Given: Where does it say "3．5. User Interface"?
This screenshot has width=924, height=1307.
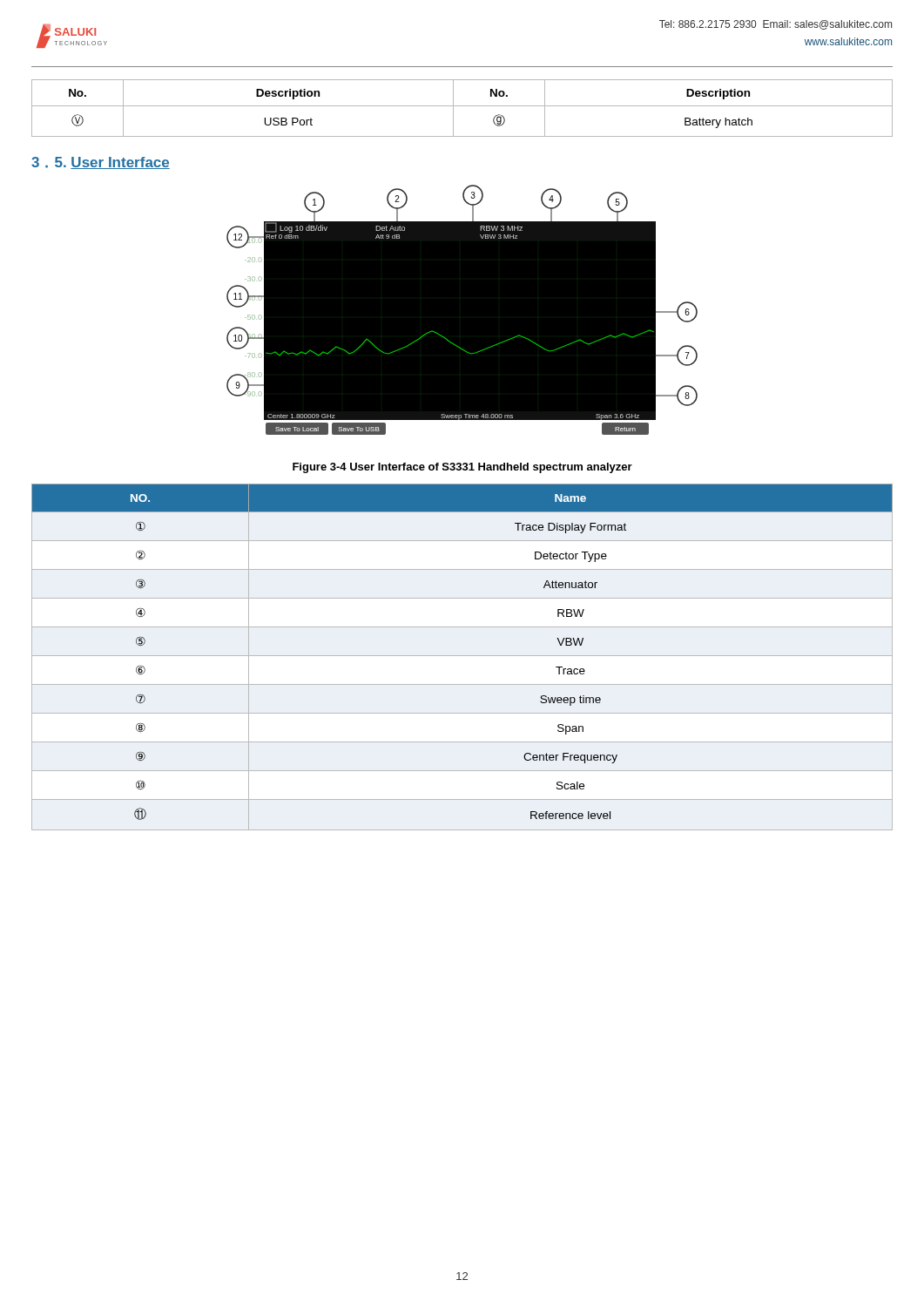Looking at the screenshot, I should tap(100, 163).
